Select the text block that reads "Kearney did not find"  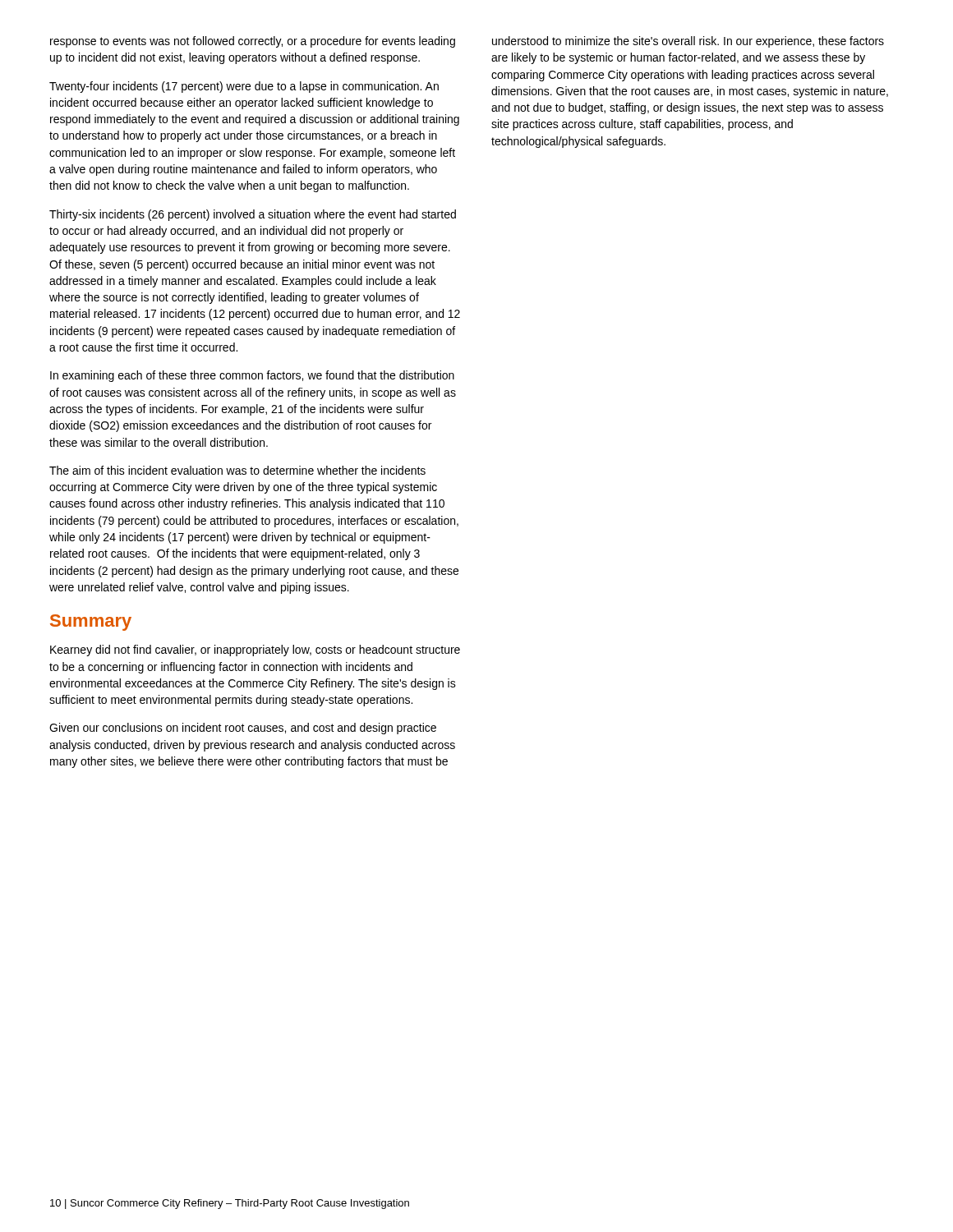(255, 675)
